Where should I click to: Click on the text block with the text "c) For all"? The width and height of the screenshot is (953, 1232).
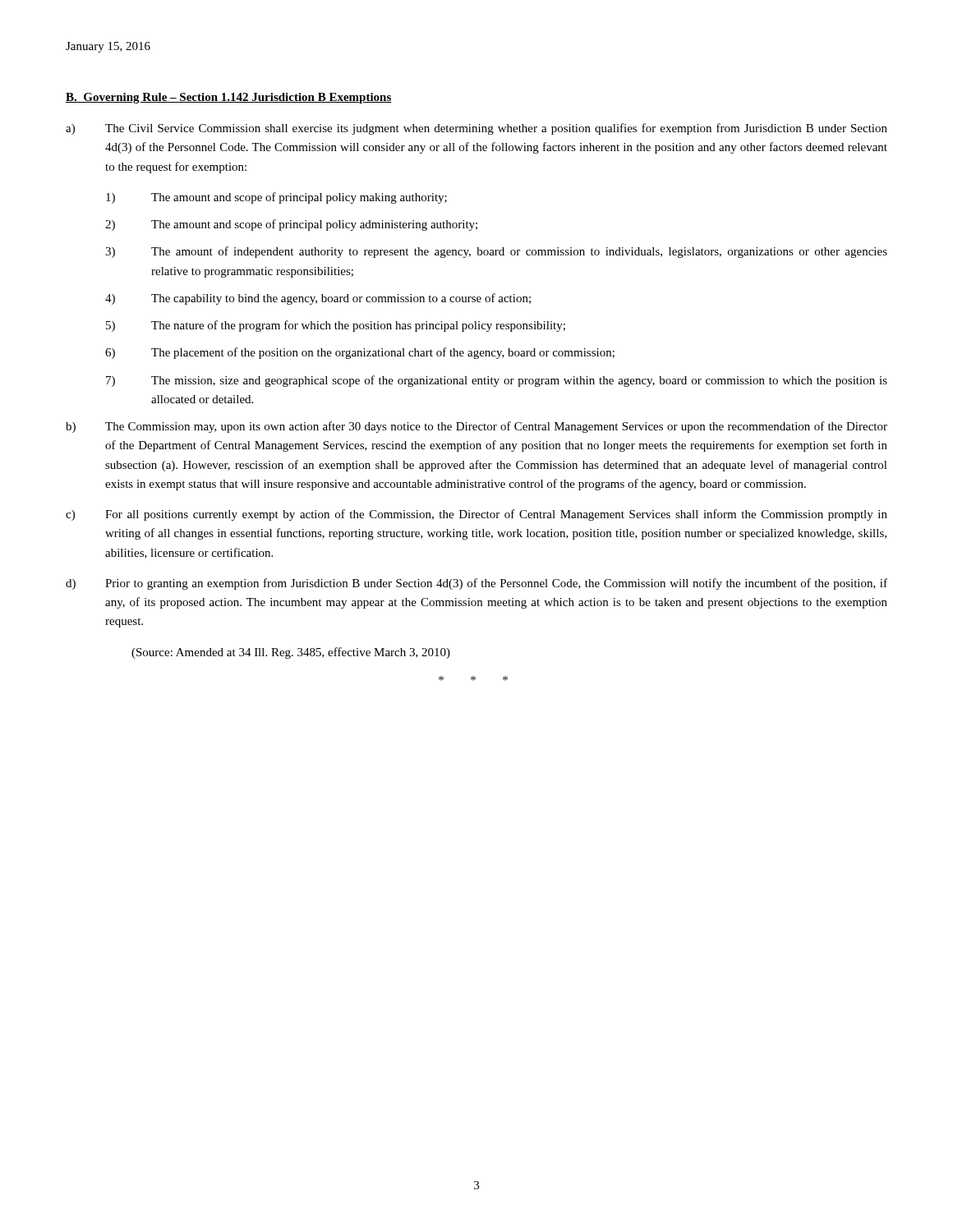[x=476, y=534]
